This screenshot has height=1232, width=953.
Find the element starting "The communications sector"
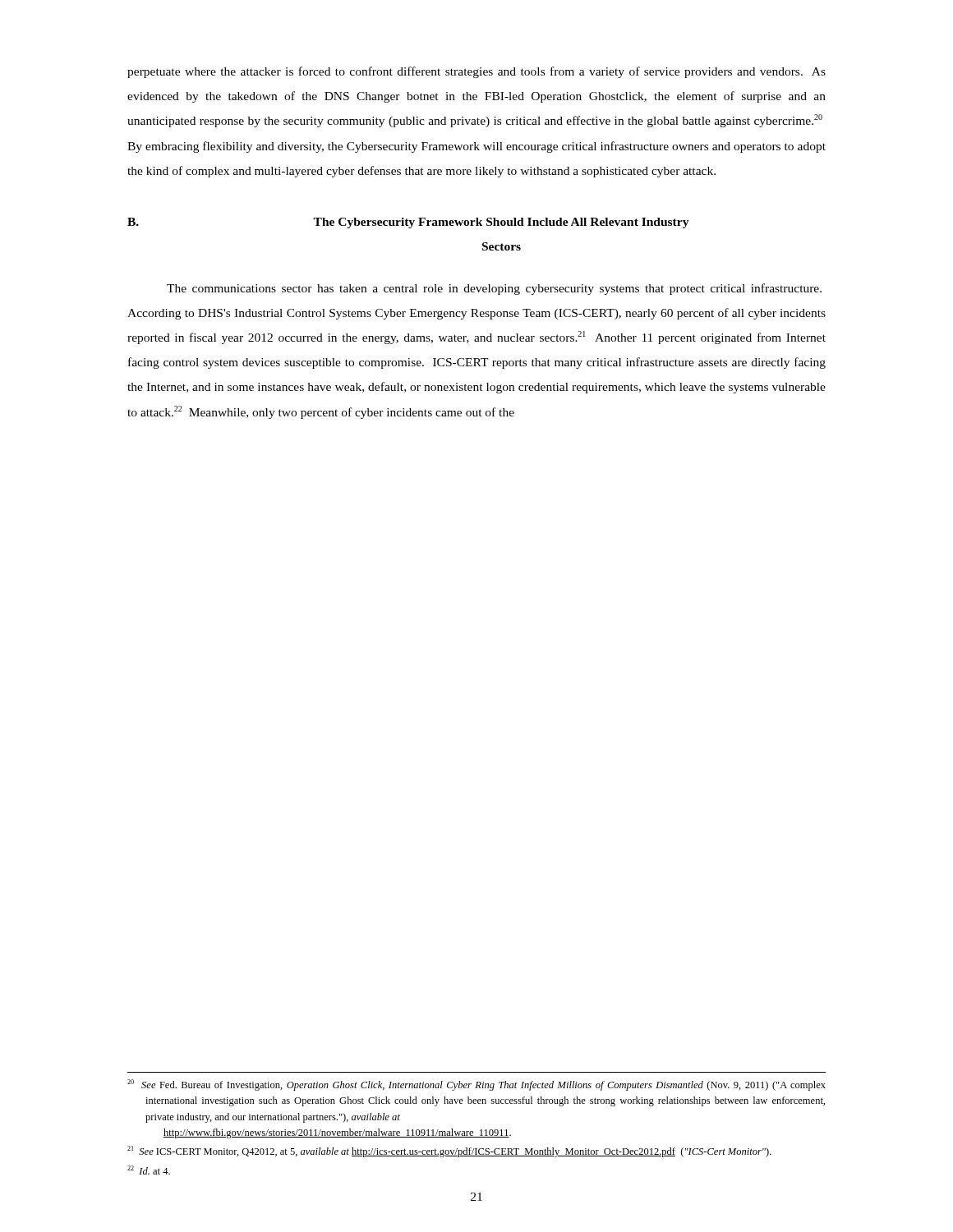pyautogui.click(x=476, y=350)
